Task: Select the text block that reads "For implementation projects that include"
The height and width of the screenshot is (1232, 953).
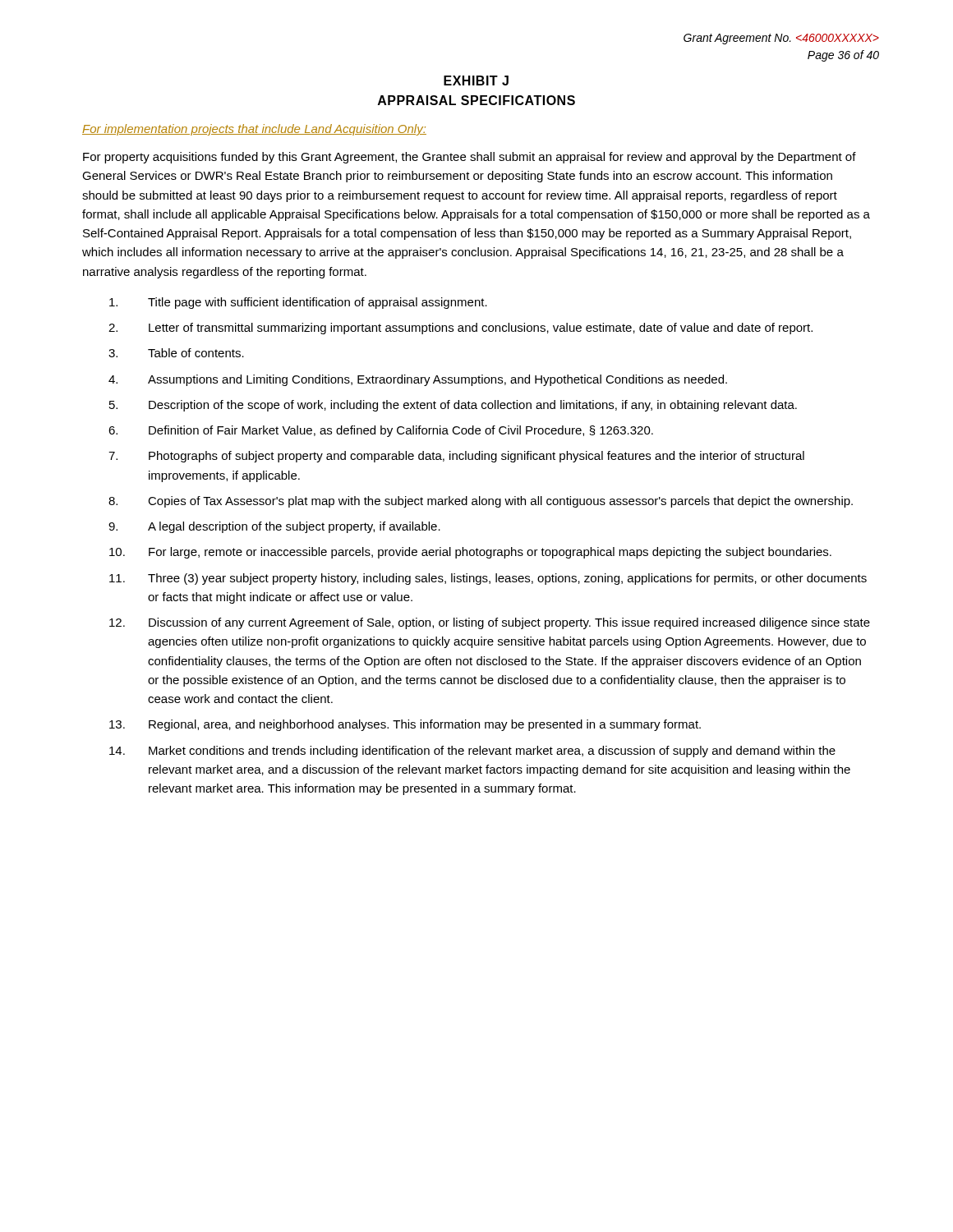Action: coord(254,129)
